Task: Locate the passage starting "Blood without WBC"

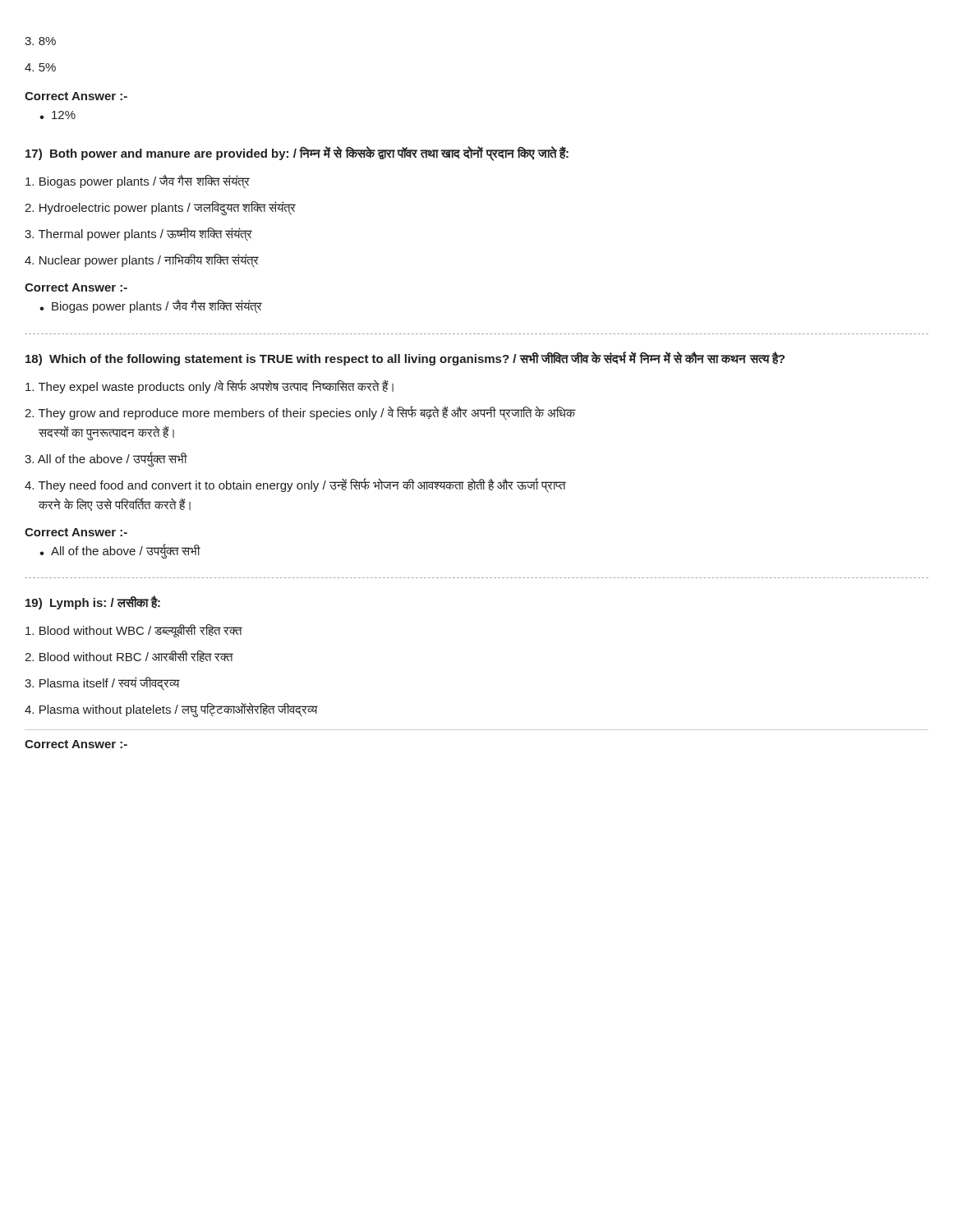Action: (x=133, y=631)
